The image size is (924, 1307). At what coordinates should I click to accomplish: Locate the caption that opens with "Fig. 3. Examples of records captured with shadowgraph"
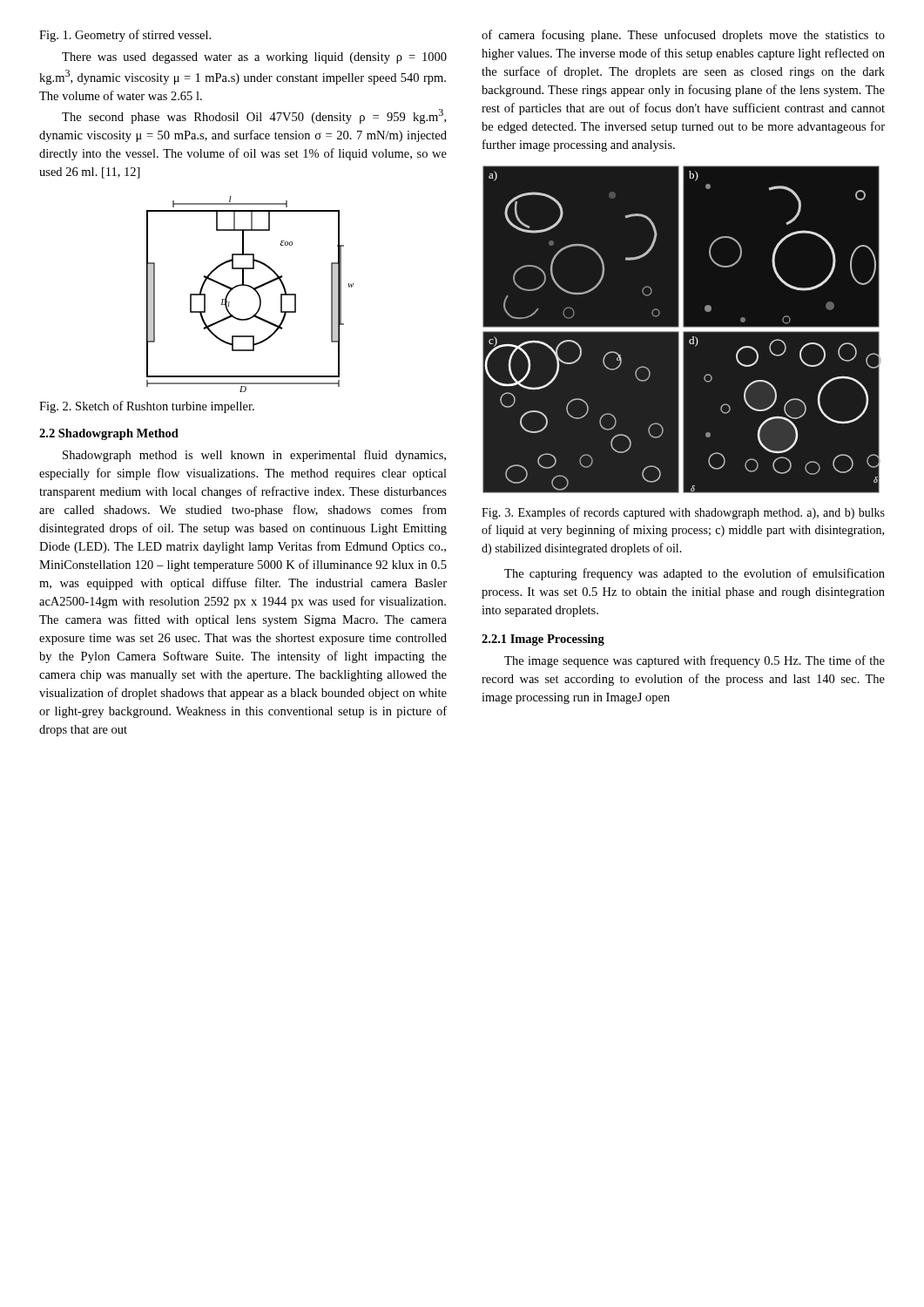(x=683, y=531)
